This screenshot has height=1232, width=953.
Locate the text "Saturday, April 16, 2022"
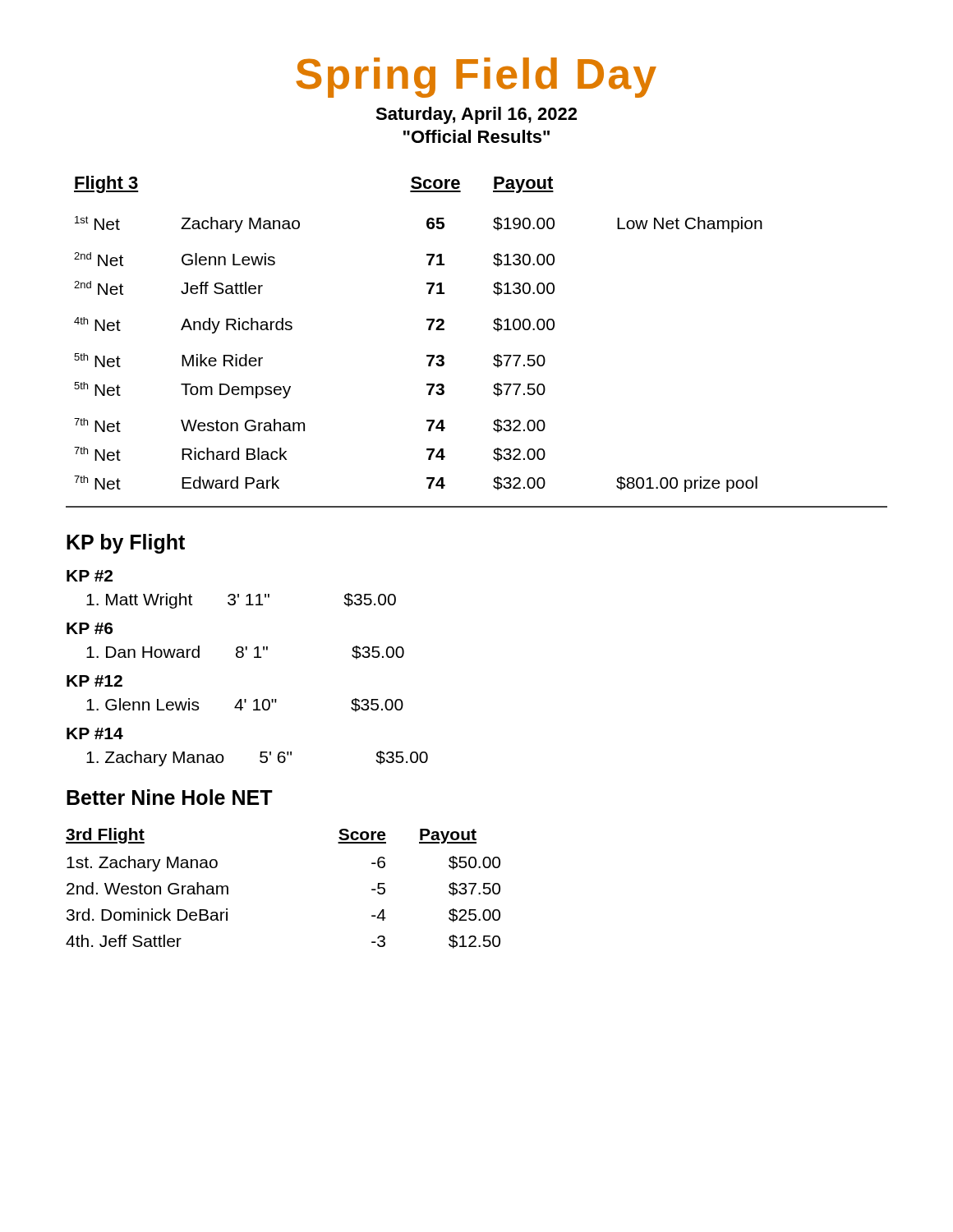click(476, 114)
